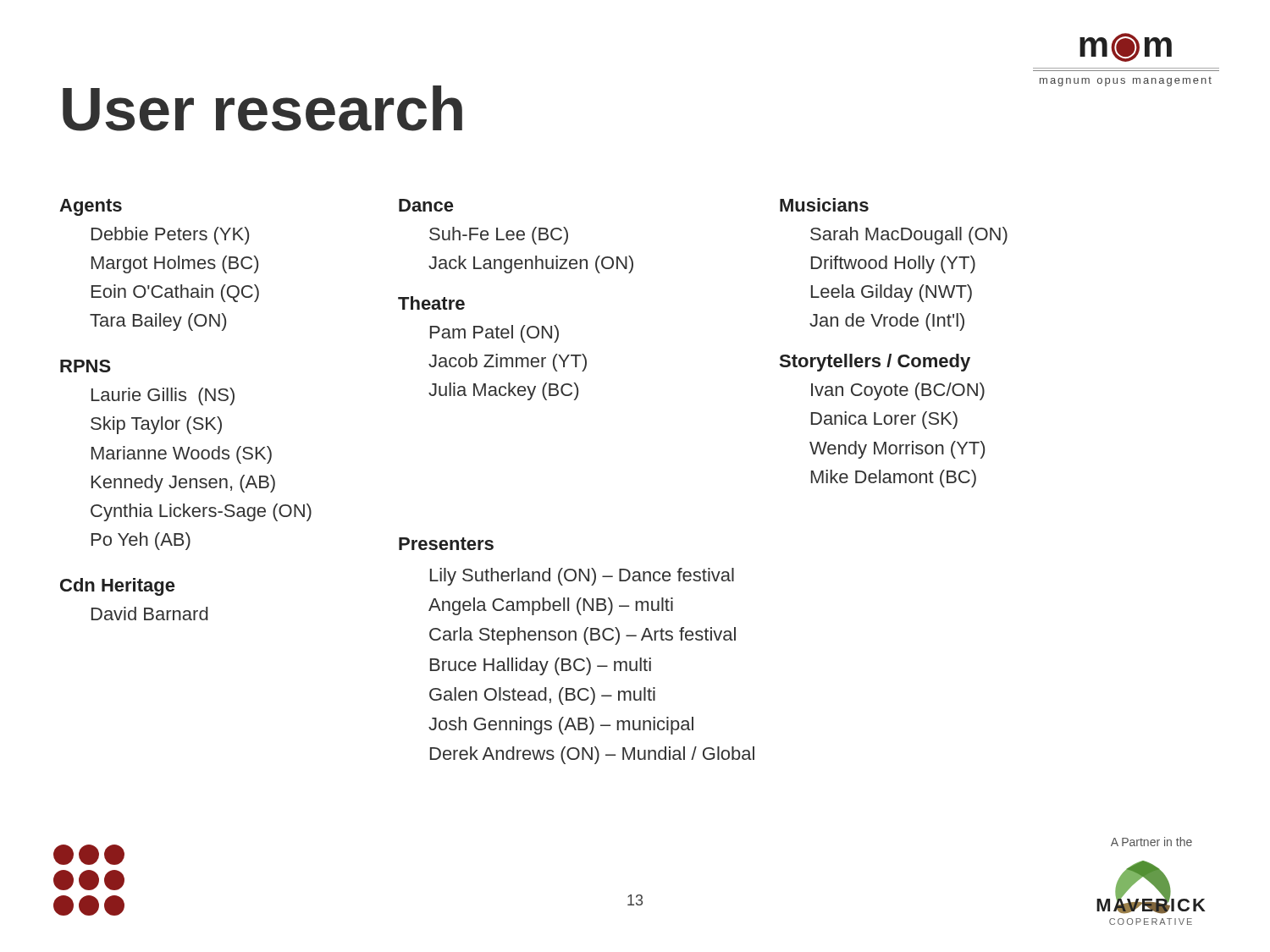Click on the element starting "Kennedy Jensen, (AB)"
The width and height of the screenshot is (1270, 952).
pyautogui.click(x=183, y=482)
